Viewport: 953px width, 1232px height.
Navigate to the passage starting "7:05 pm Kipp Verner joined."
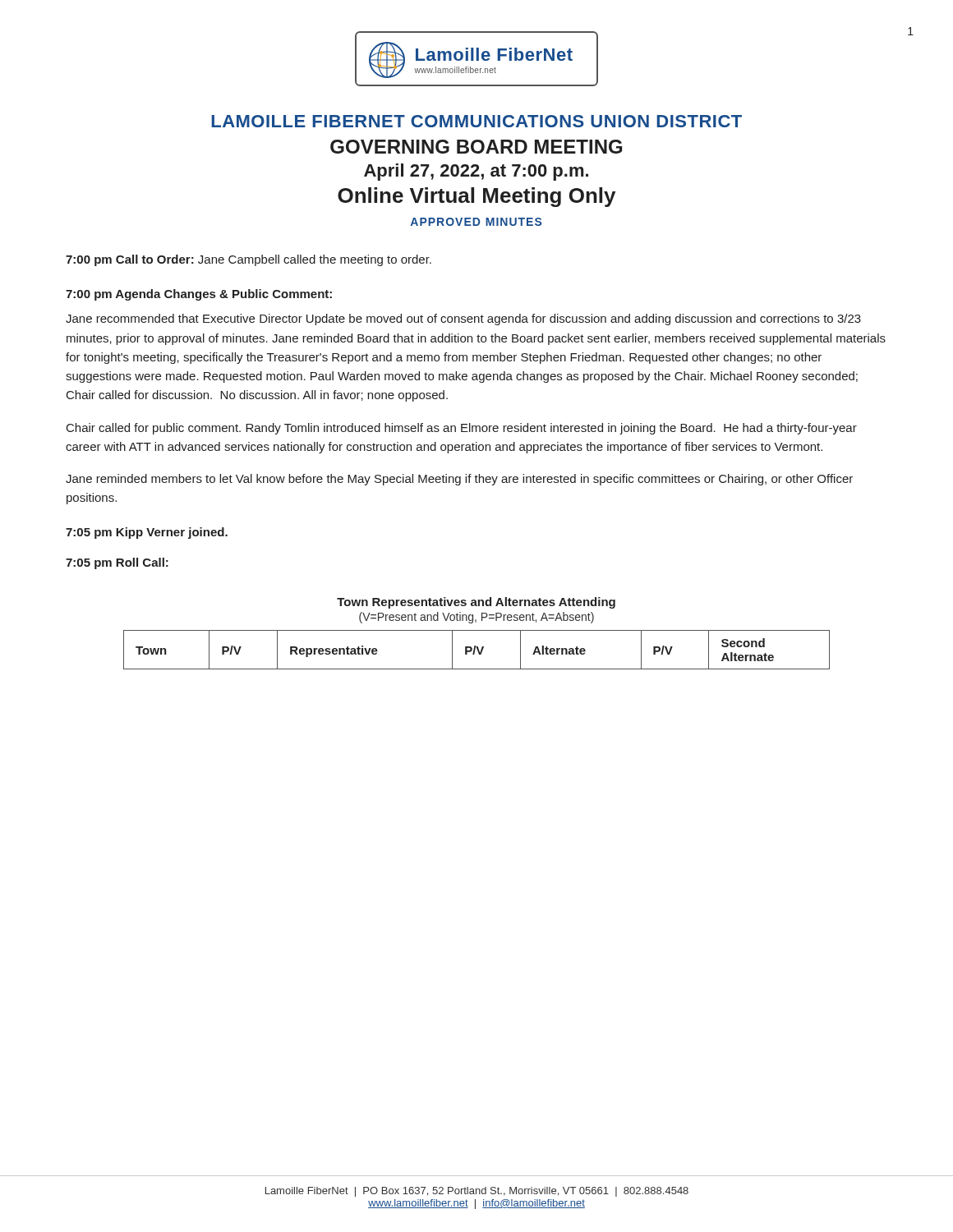[x=147, y=531]
